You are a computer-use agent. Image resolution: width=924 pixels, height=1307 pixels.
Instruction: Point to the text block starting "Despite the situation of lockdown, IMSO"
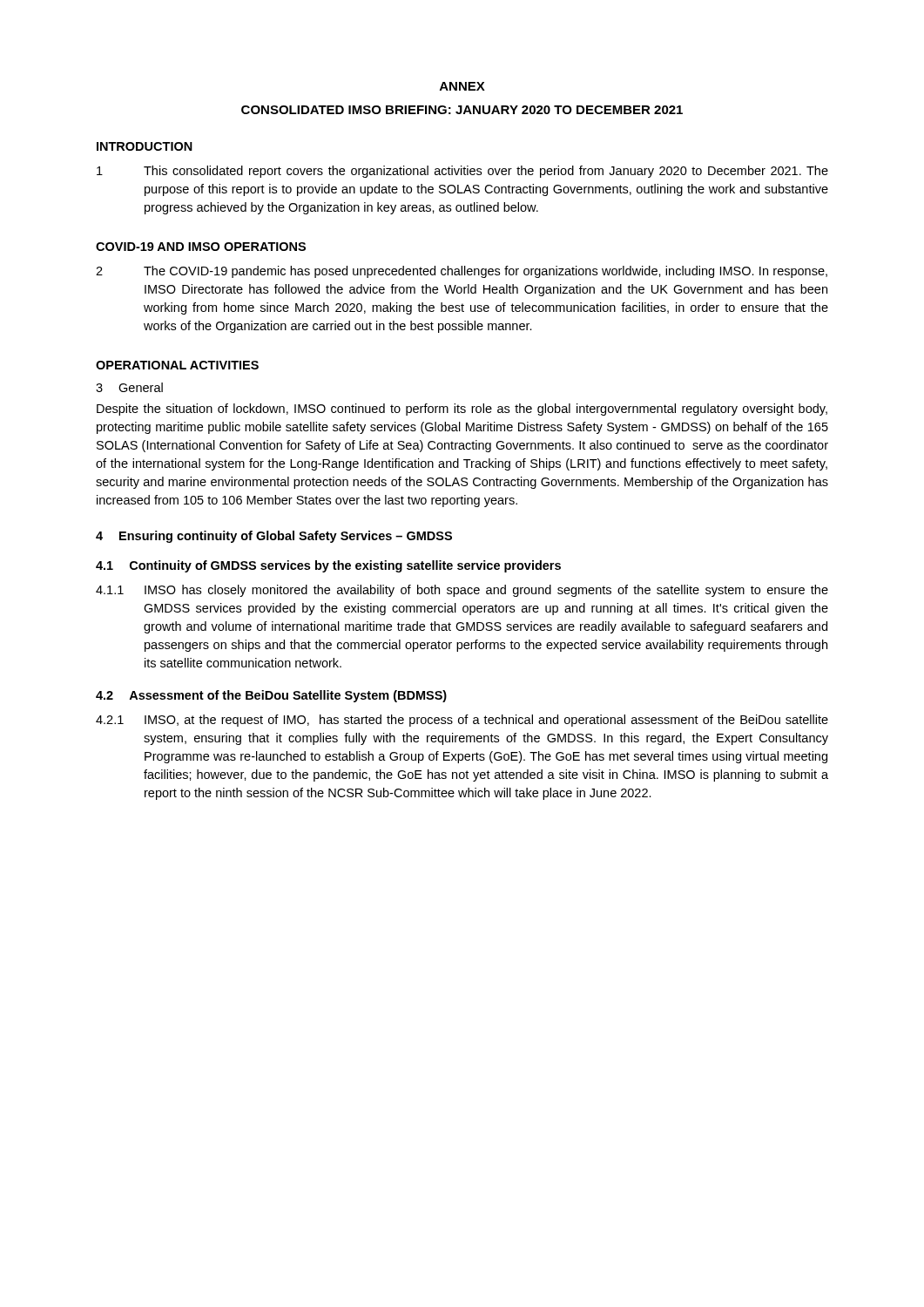462,455
